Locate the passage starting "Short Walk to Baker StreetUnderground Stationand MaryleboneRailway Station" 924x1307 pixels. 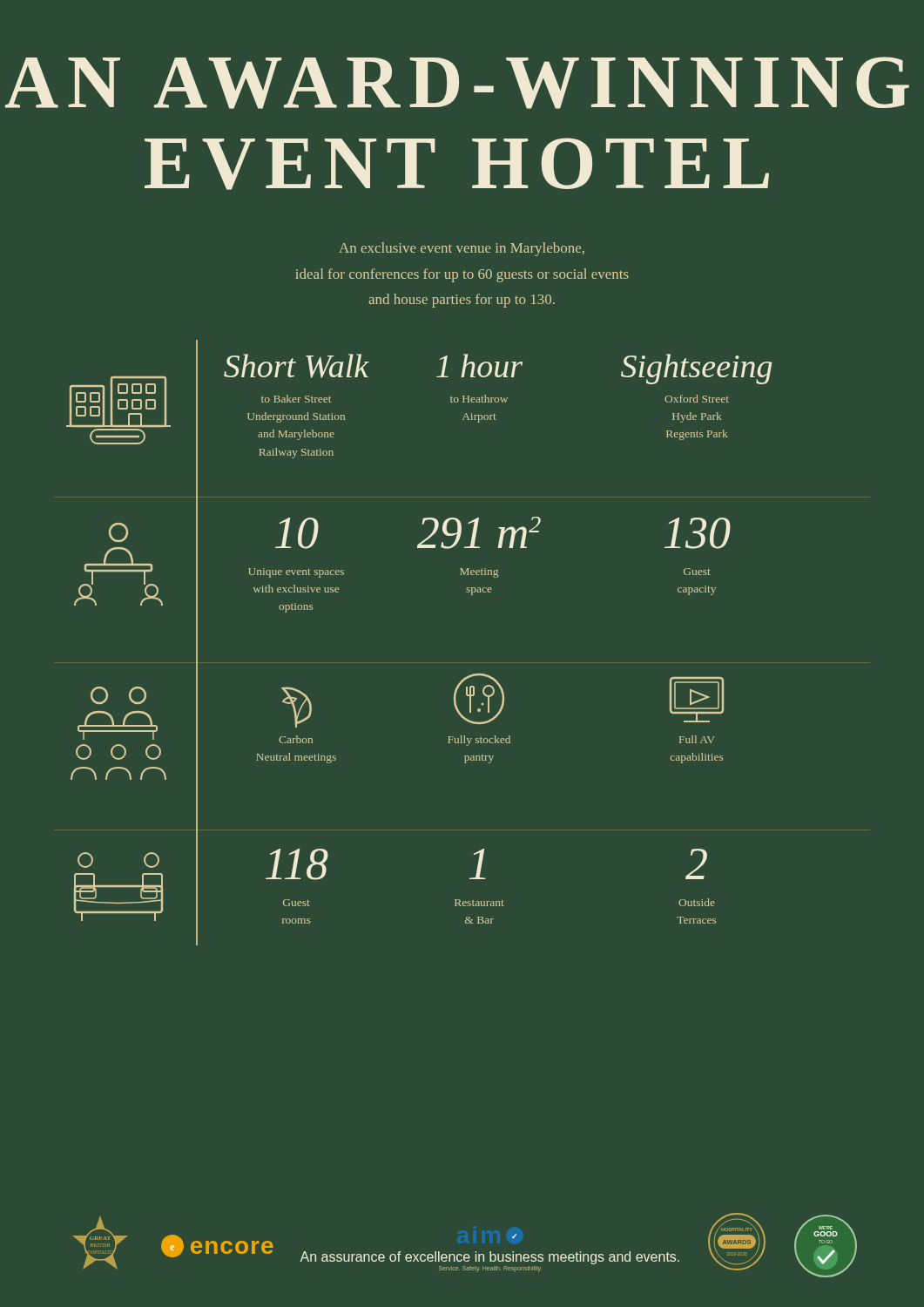[x=296, y=405]
